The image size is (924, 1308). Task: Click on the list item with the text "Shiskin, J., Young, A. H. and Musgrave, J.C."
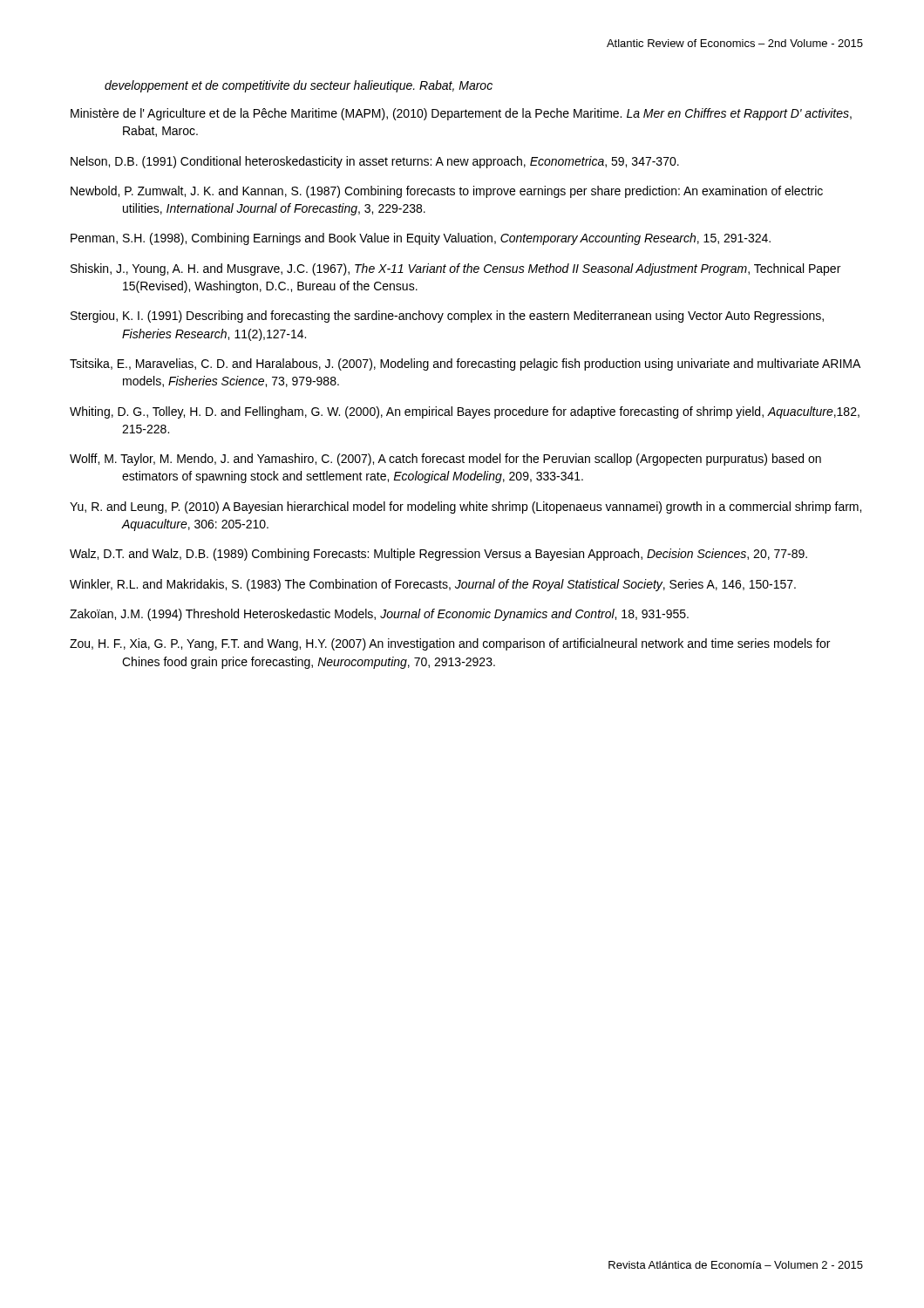pyautogui.click(x=466, y=277)
